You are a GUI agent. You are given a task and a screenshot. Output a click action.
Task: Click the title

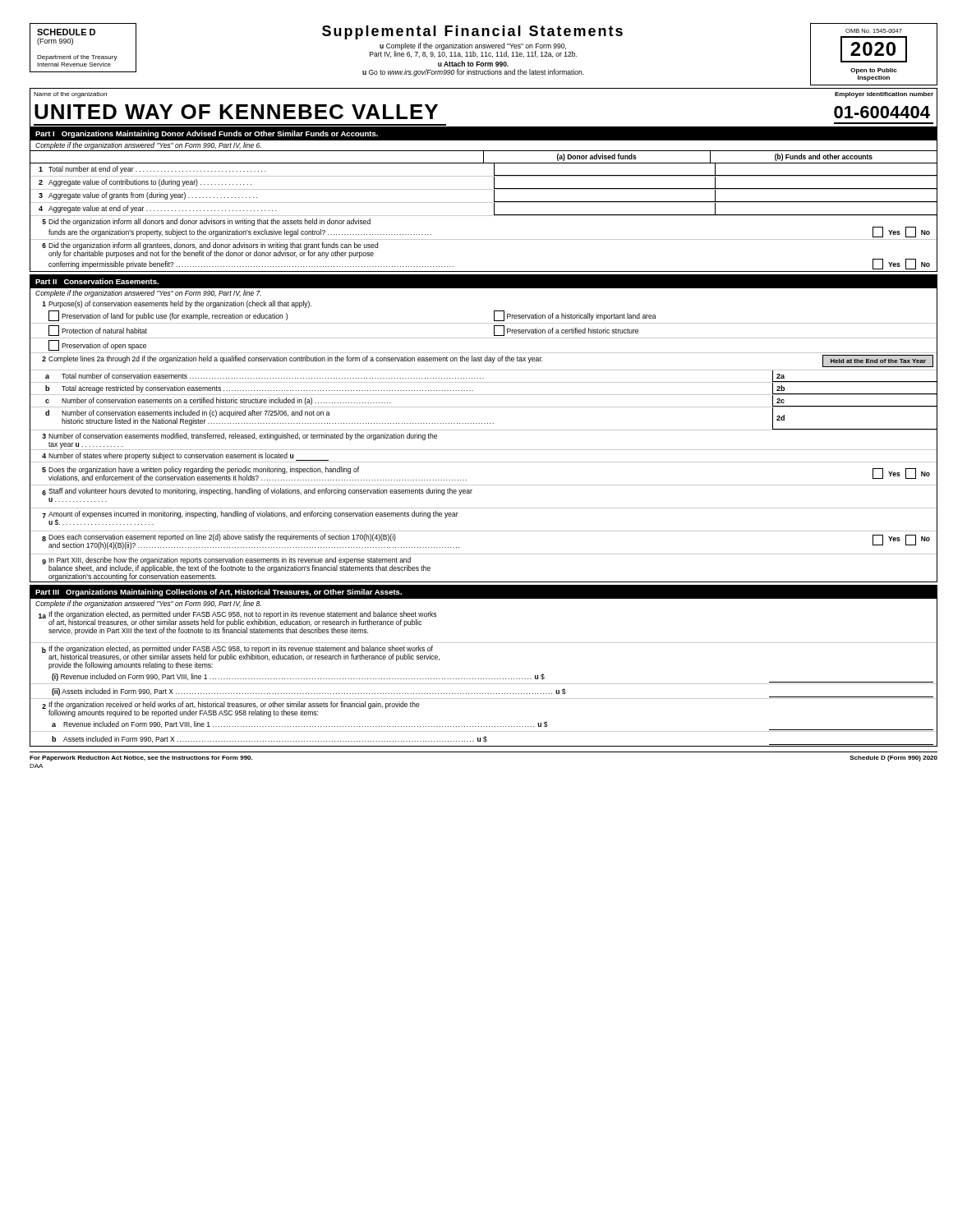point(484,112)
